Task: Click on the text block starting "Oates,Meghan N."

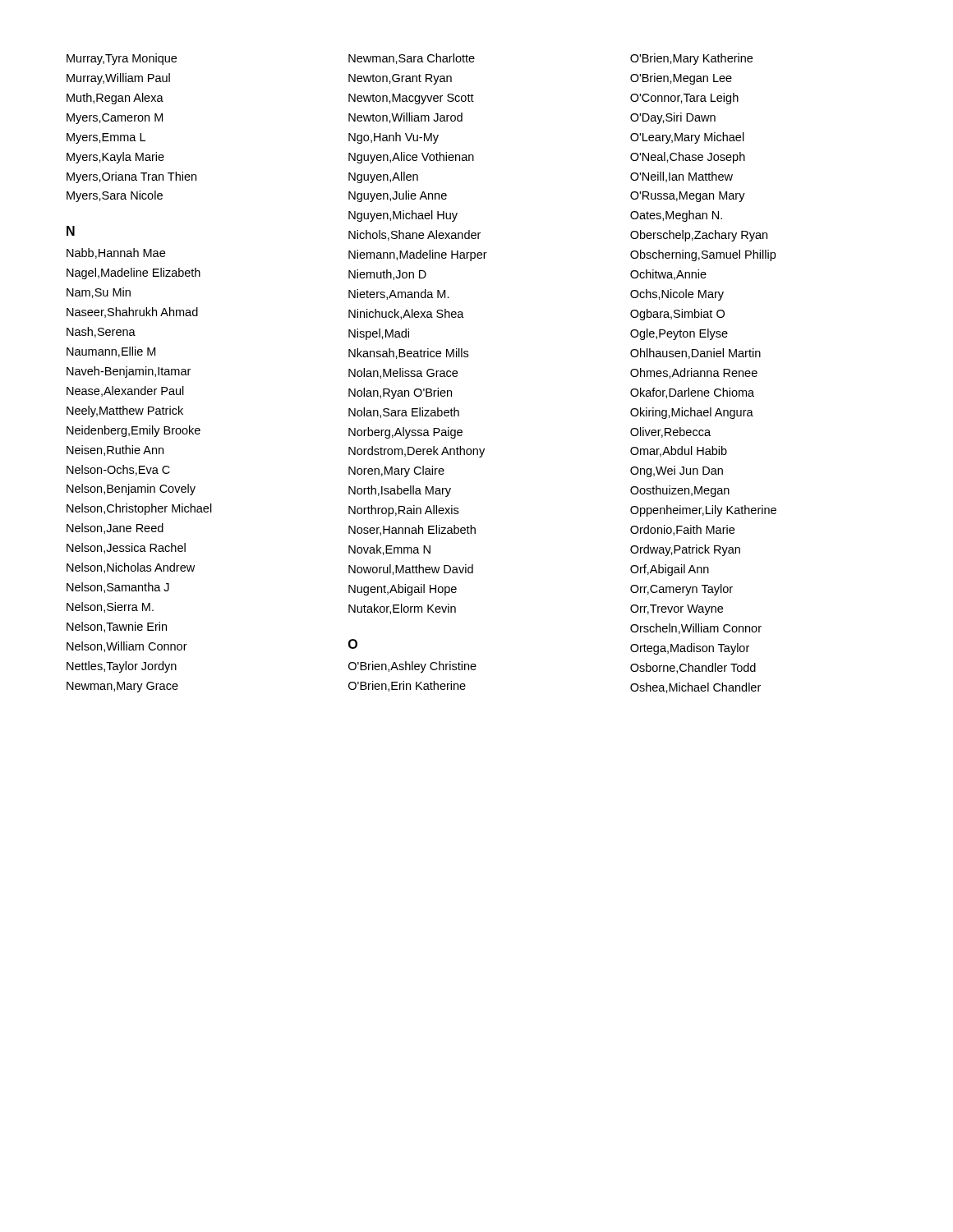Action: click(x=677, y=215)
